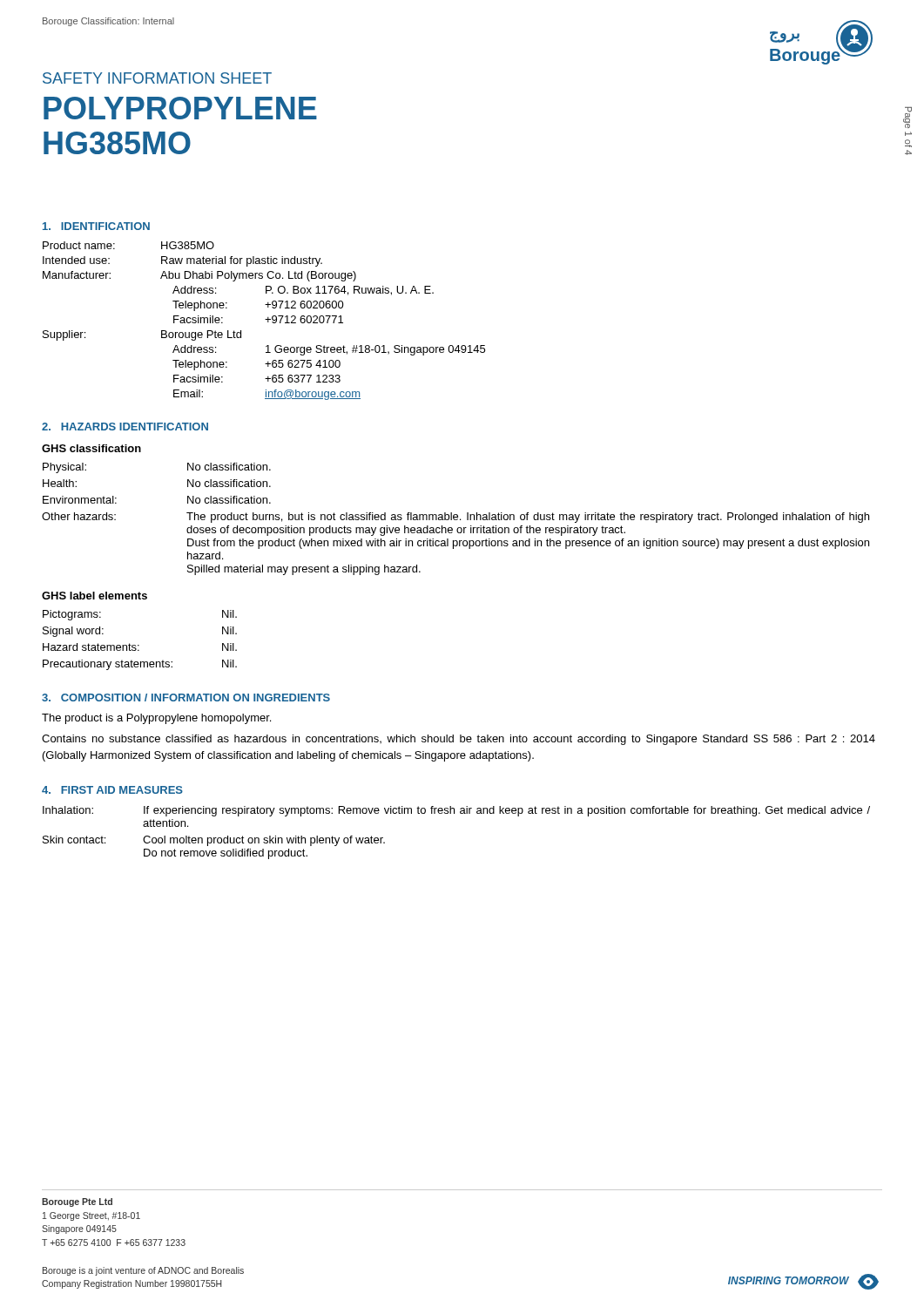Select the text block that reads "Contains no substance classified as hazardous in concentrations,"
Image resolution: width=924 pixels, height=1307 pixels.
458,747
